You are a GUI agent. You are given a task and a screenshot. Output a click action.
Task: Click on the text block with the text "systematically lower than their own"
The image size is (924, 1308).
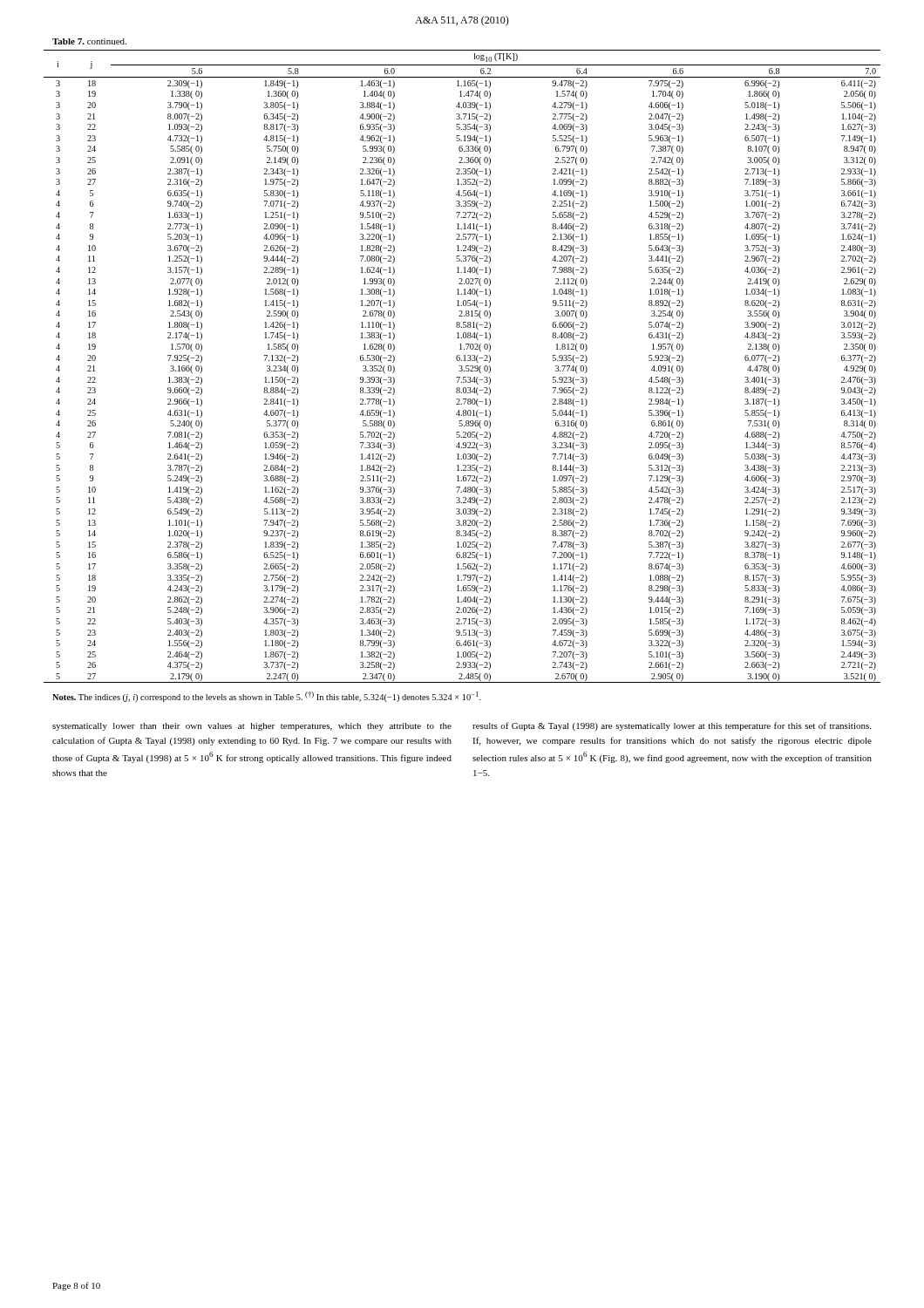(252, 749)
